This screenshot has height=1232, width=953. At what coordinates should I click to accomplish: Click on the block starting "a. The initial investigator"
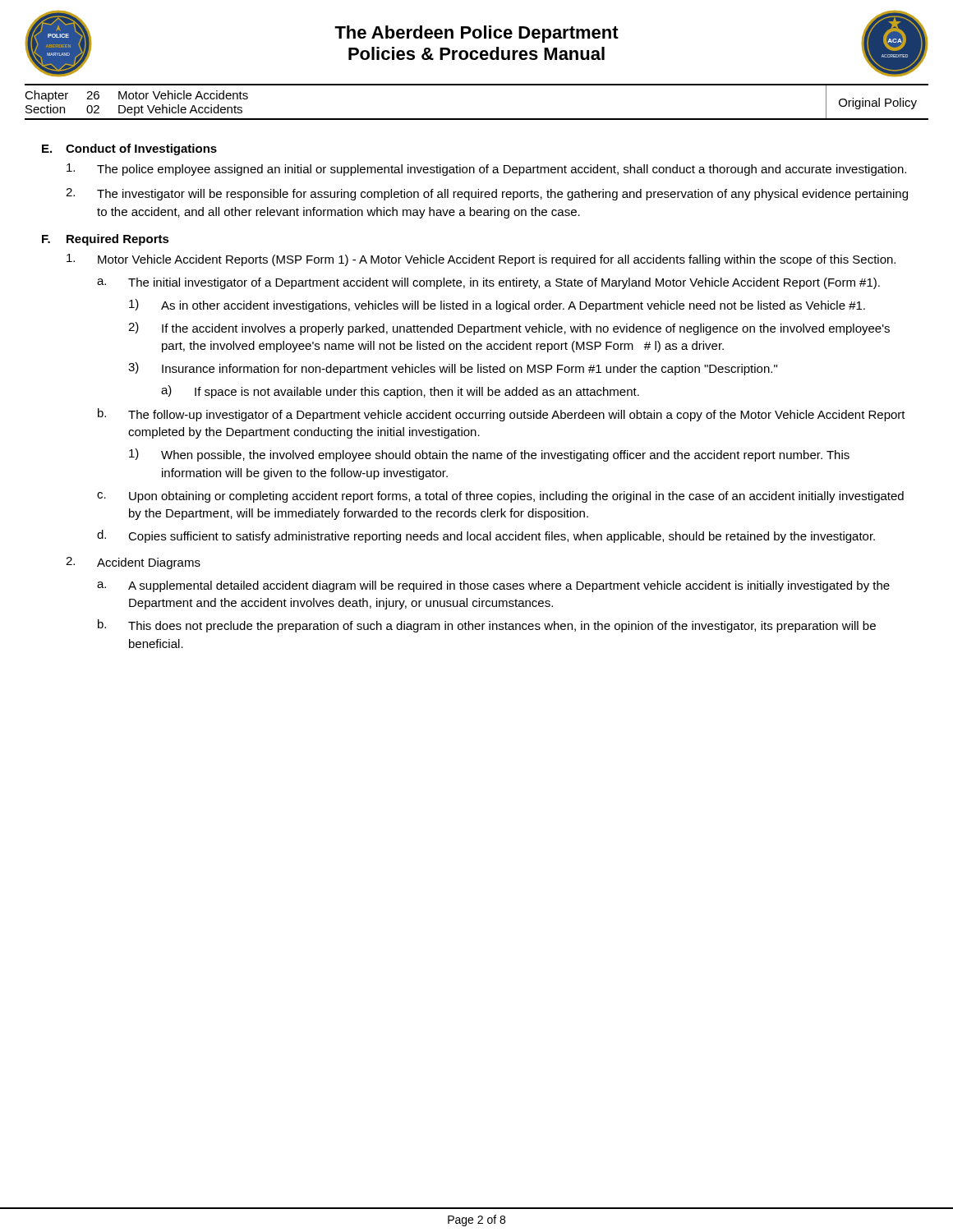click(489, 282)
